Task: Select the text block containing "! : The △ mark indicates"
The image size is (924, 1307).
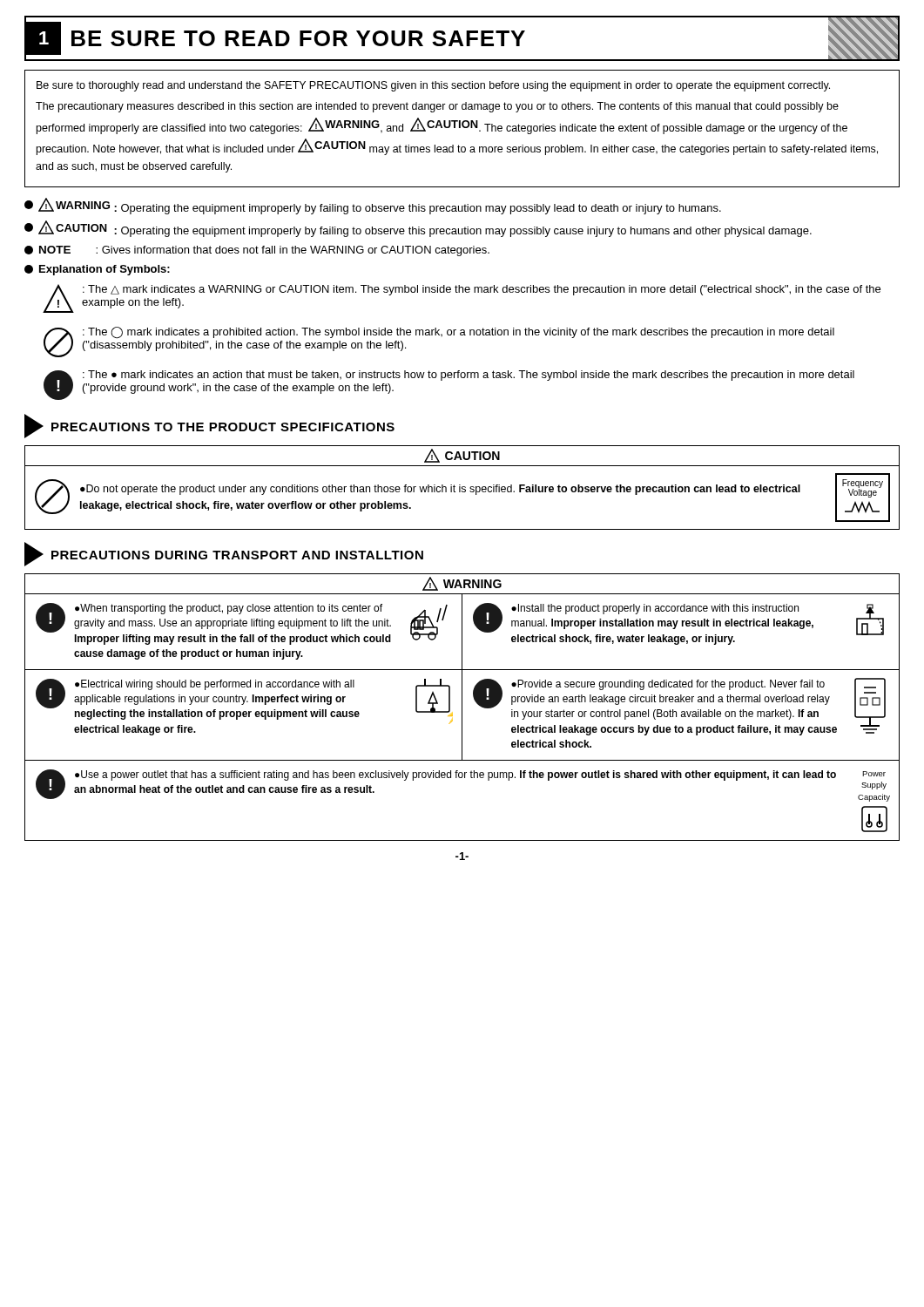Action: coord(471,299)
